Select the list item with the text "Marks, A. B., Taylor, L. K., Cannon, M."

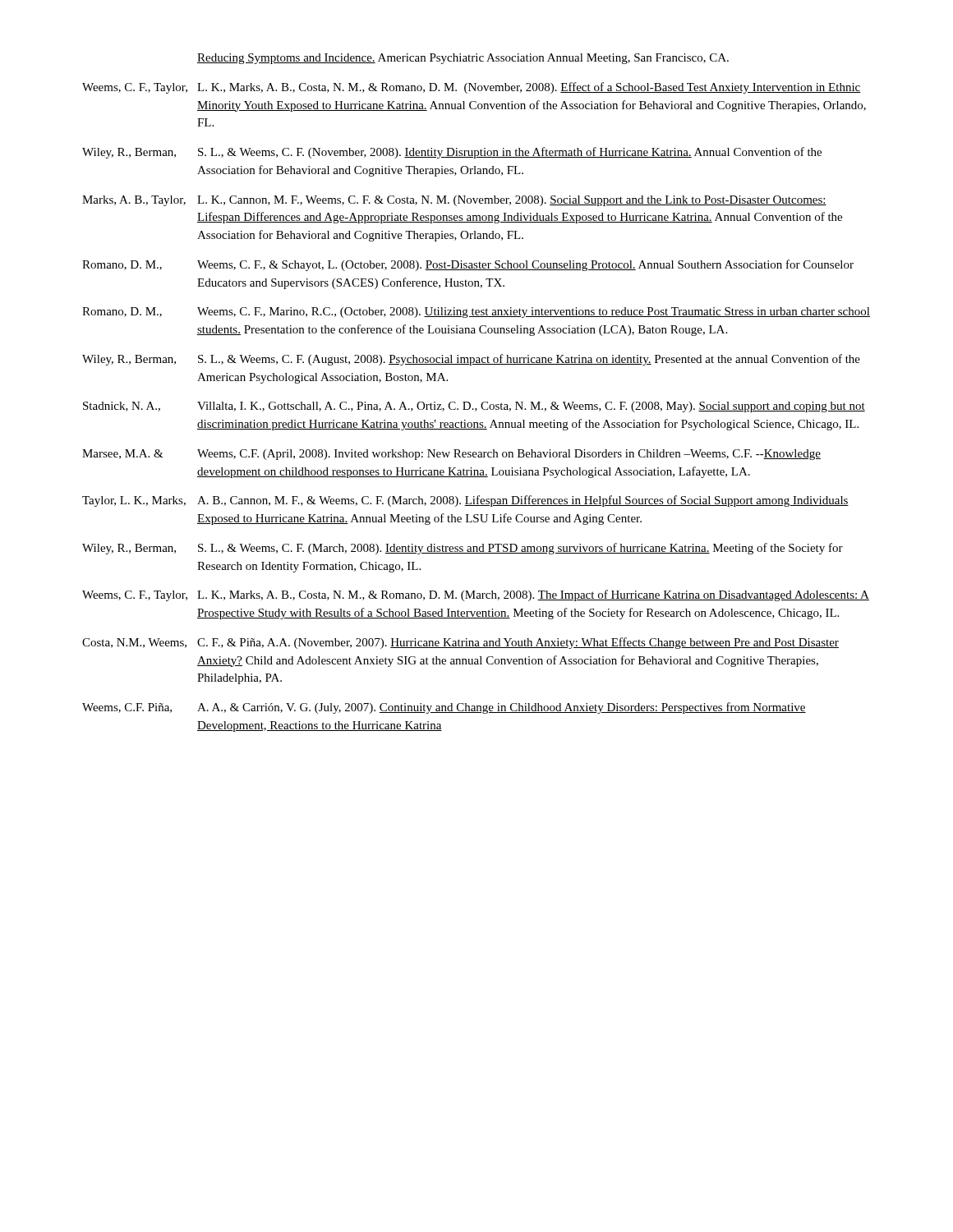click(476, 218)
